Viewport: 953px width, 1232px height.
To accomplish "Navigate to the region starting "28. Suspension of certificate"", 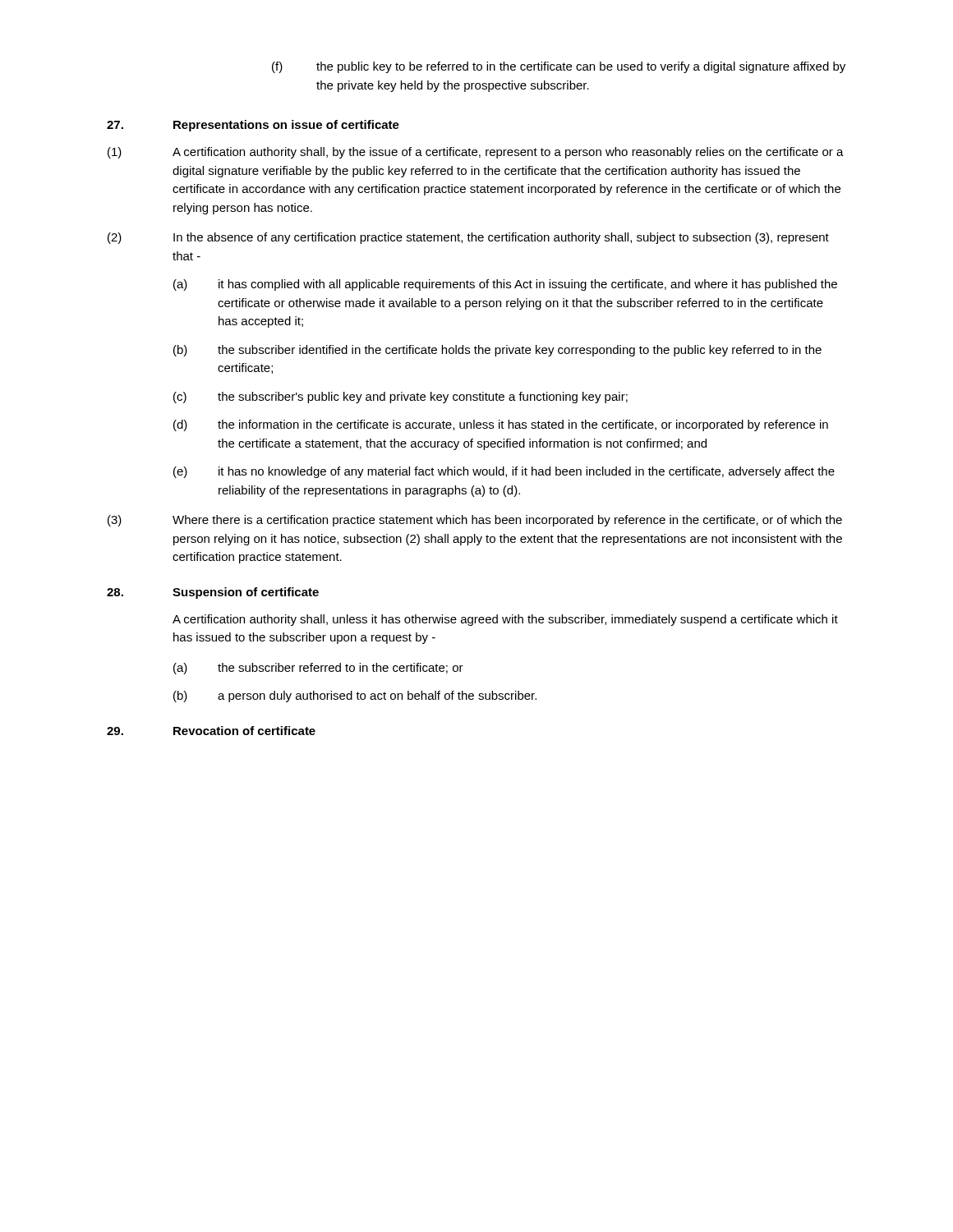I will tap(213, 591).
